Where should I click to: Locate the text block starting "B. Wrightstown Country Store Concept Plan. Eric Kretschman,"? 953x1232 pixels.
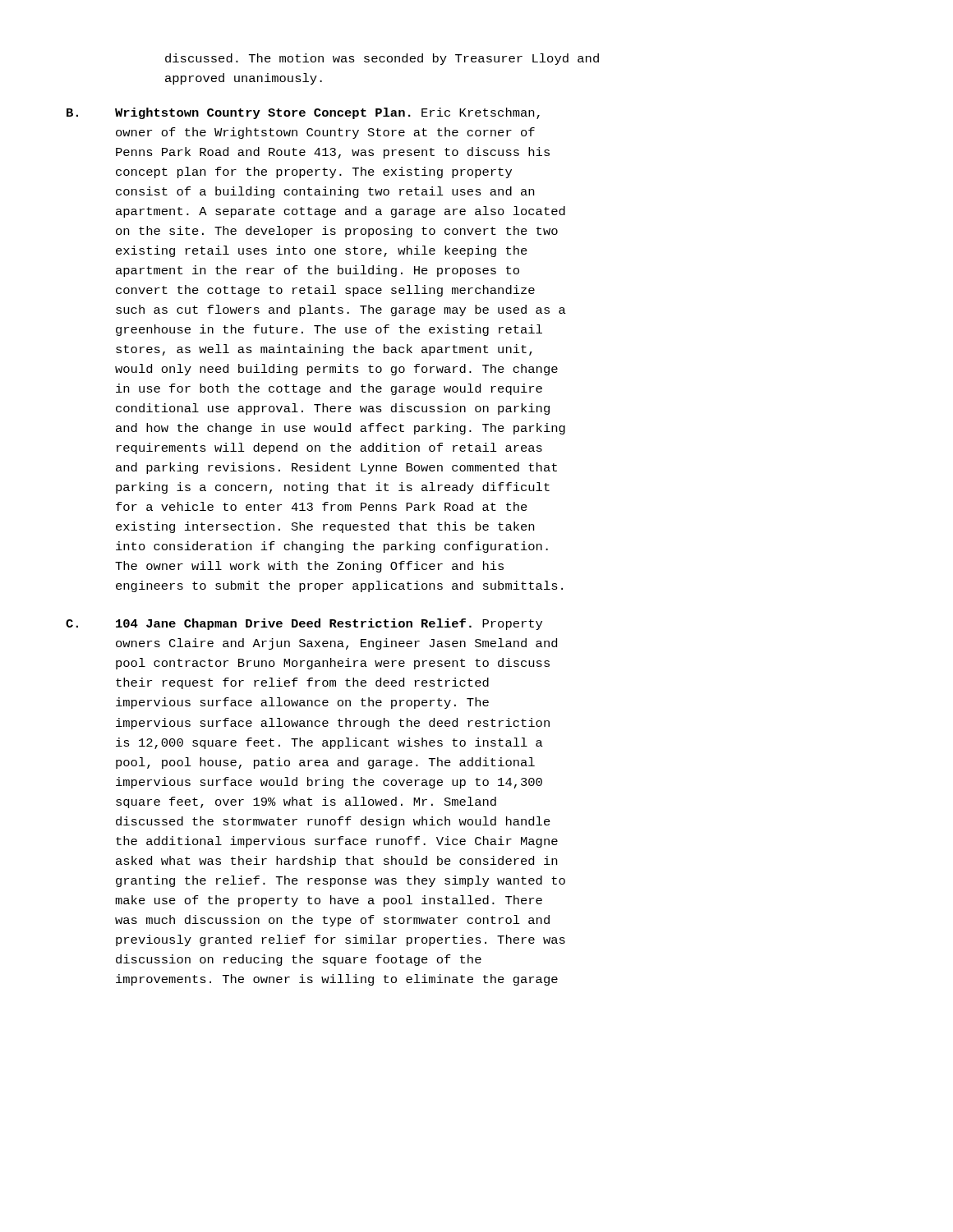476,350
